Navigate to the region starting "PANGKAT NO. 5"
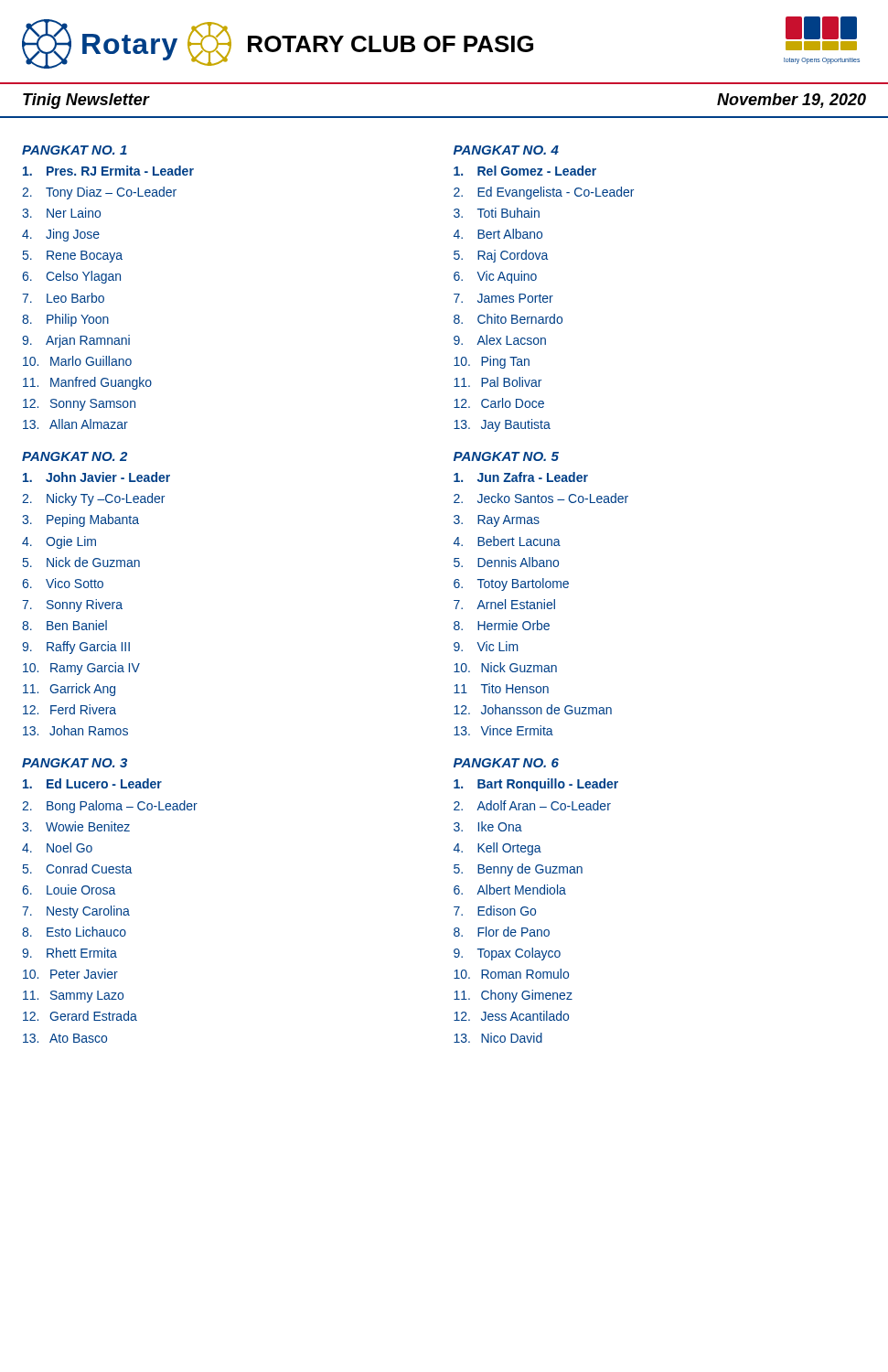The height and width of the screenshot is (1372, 888). pyautogui.click(x=506, y=456)
